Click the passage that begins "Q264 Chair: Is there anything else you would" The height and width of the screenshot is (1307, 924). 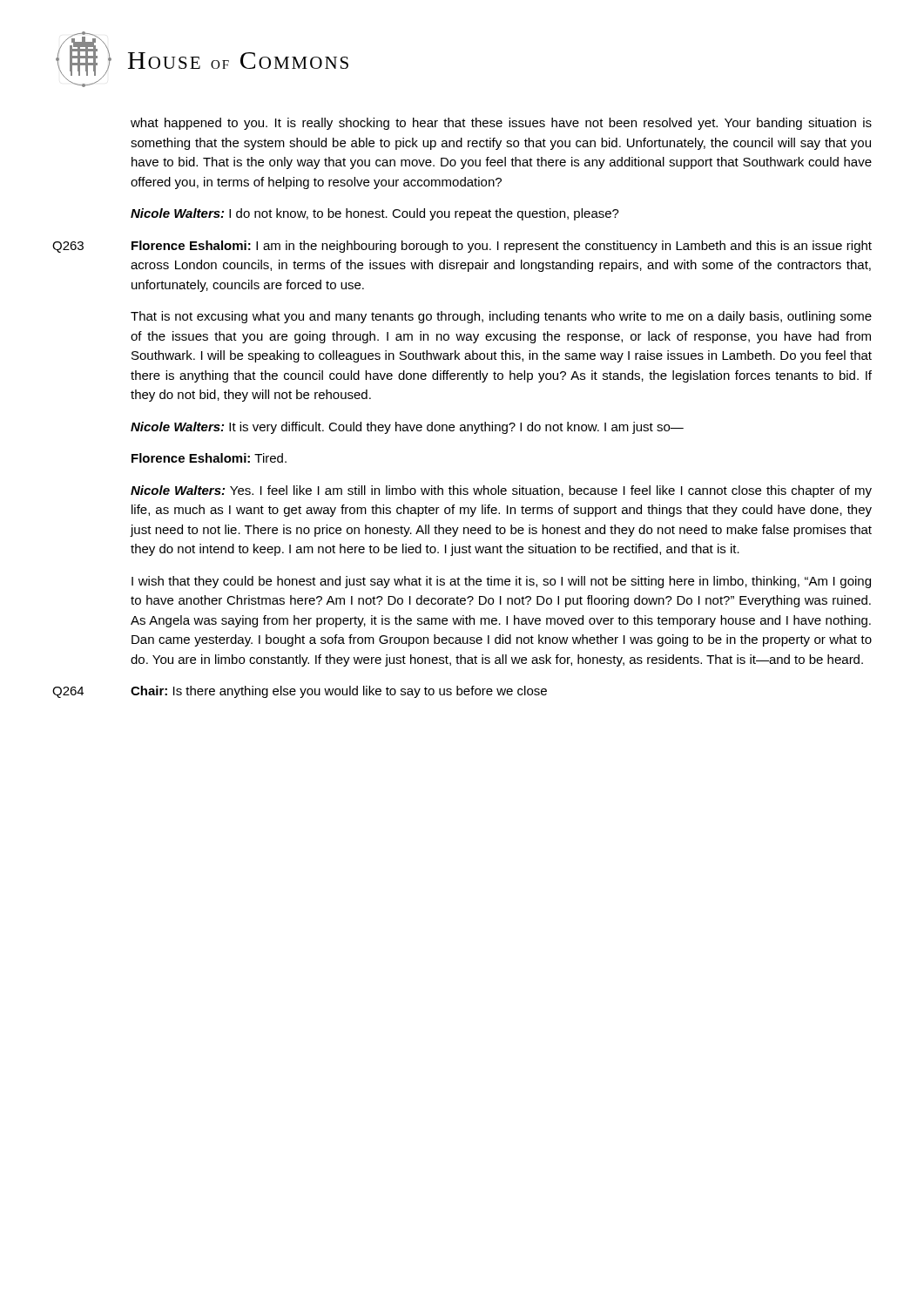pyautogui.click(x=462, y=691)
